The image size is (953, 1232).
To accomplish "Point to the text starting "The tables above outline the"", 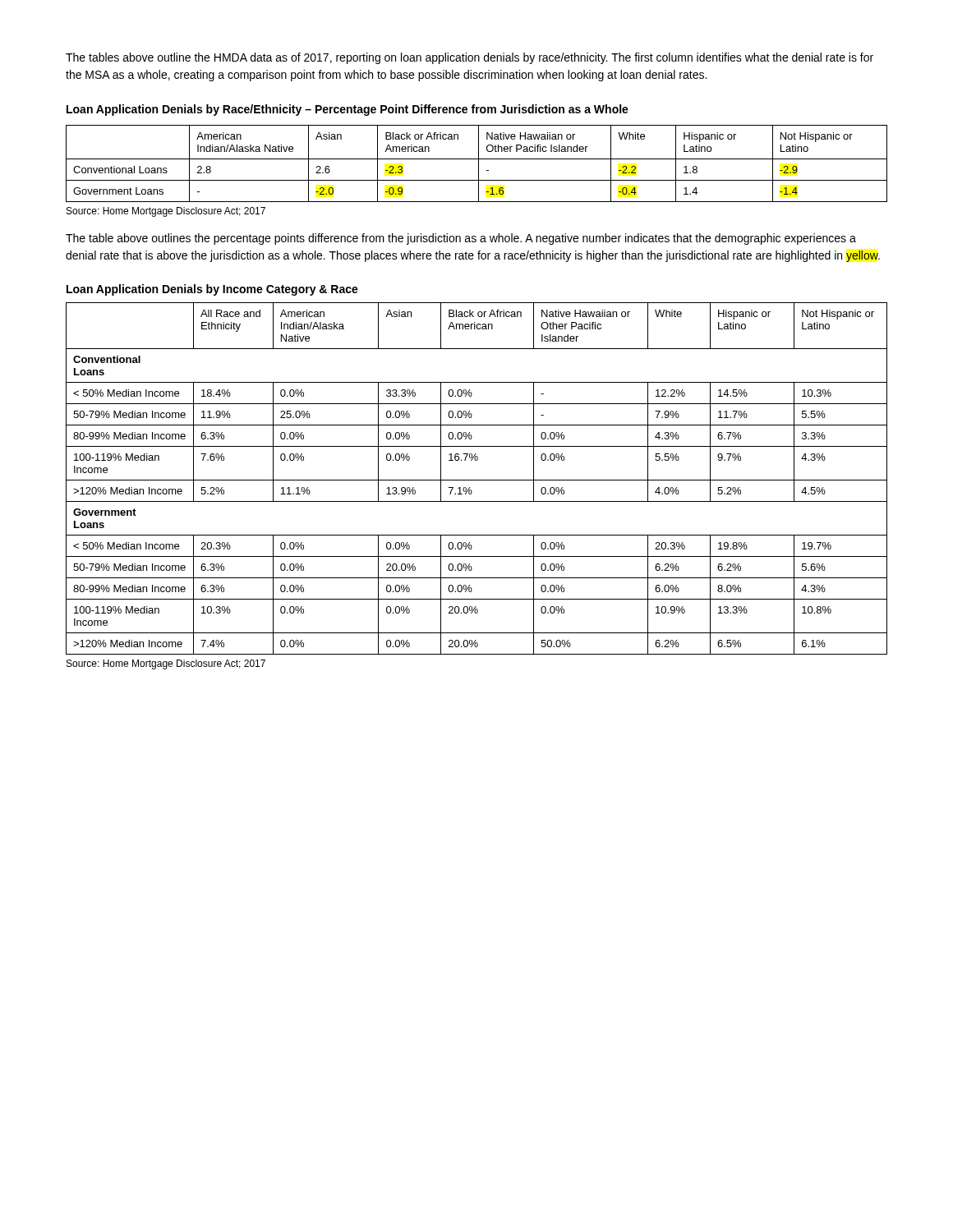I will (x=476, y=67).
